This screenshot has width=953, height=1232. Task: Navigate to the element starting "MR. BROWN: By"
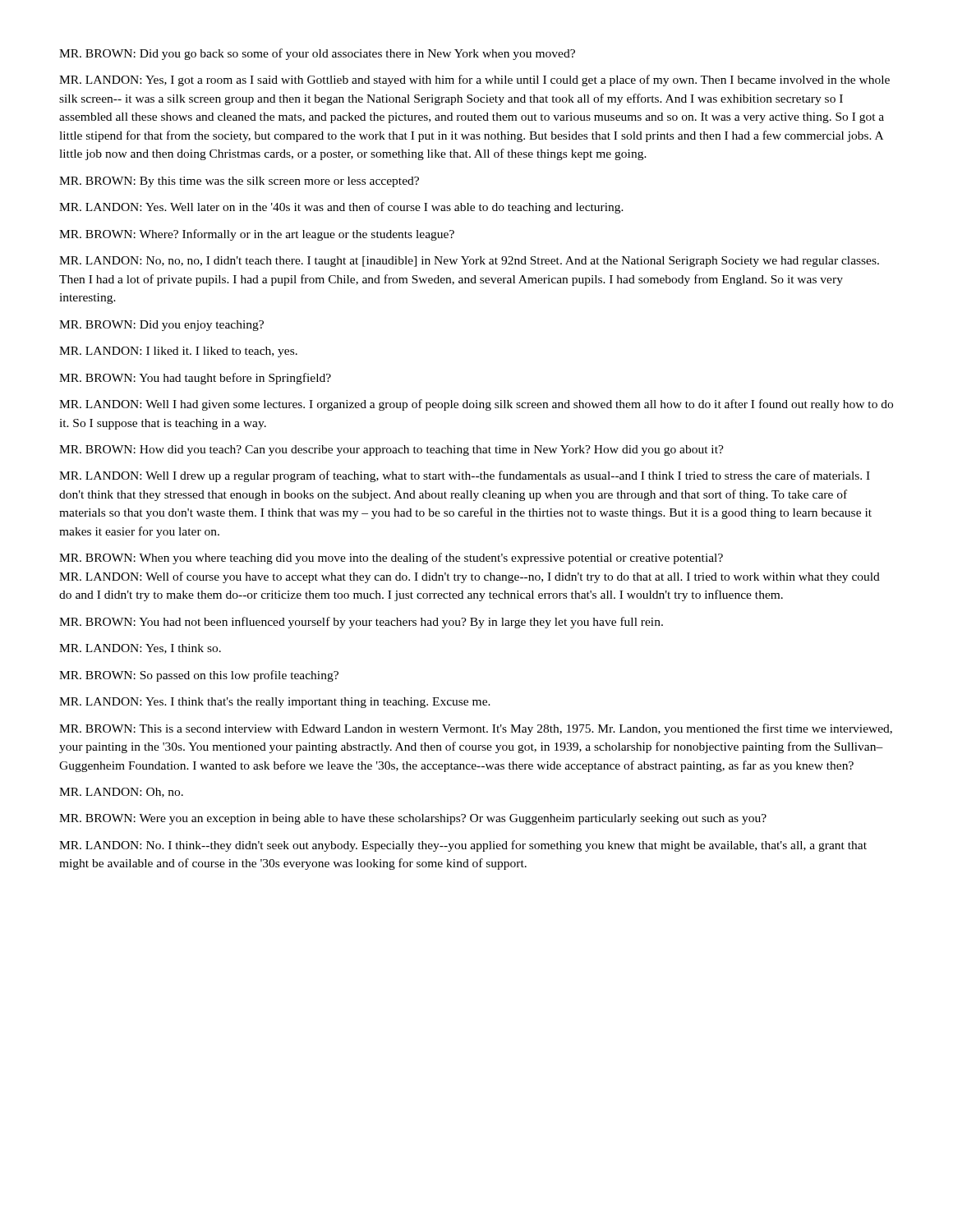pyautogui.click(x=239, y=180)
